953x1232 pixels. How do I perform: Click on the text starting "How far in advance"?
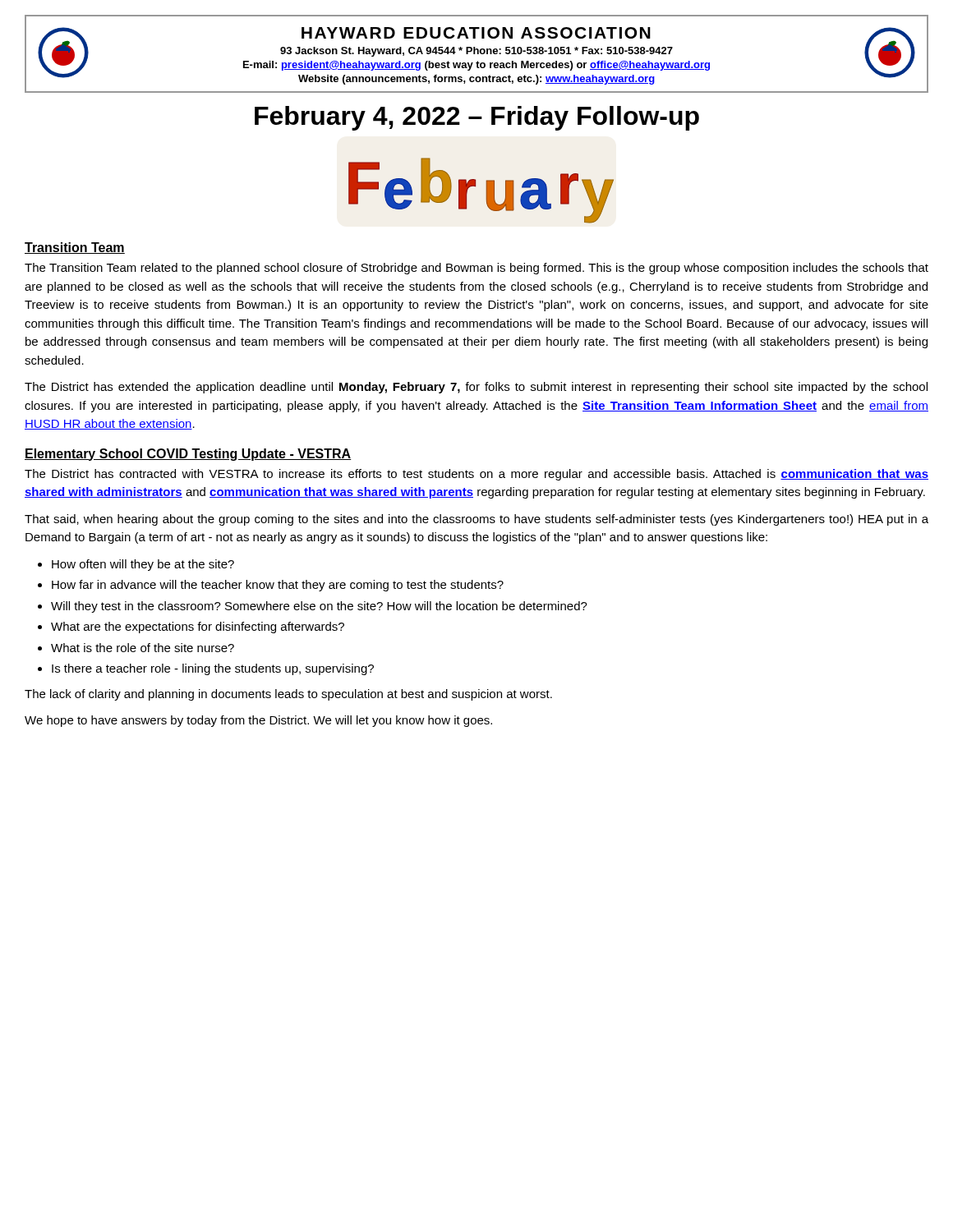[x=277, y=584]
